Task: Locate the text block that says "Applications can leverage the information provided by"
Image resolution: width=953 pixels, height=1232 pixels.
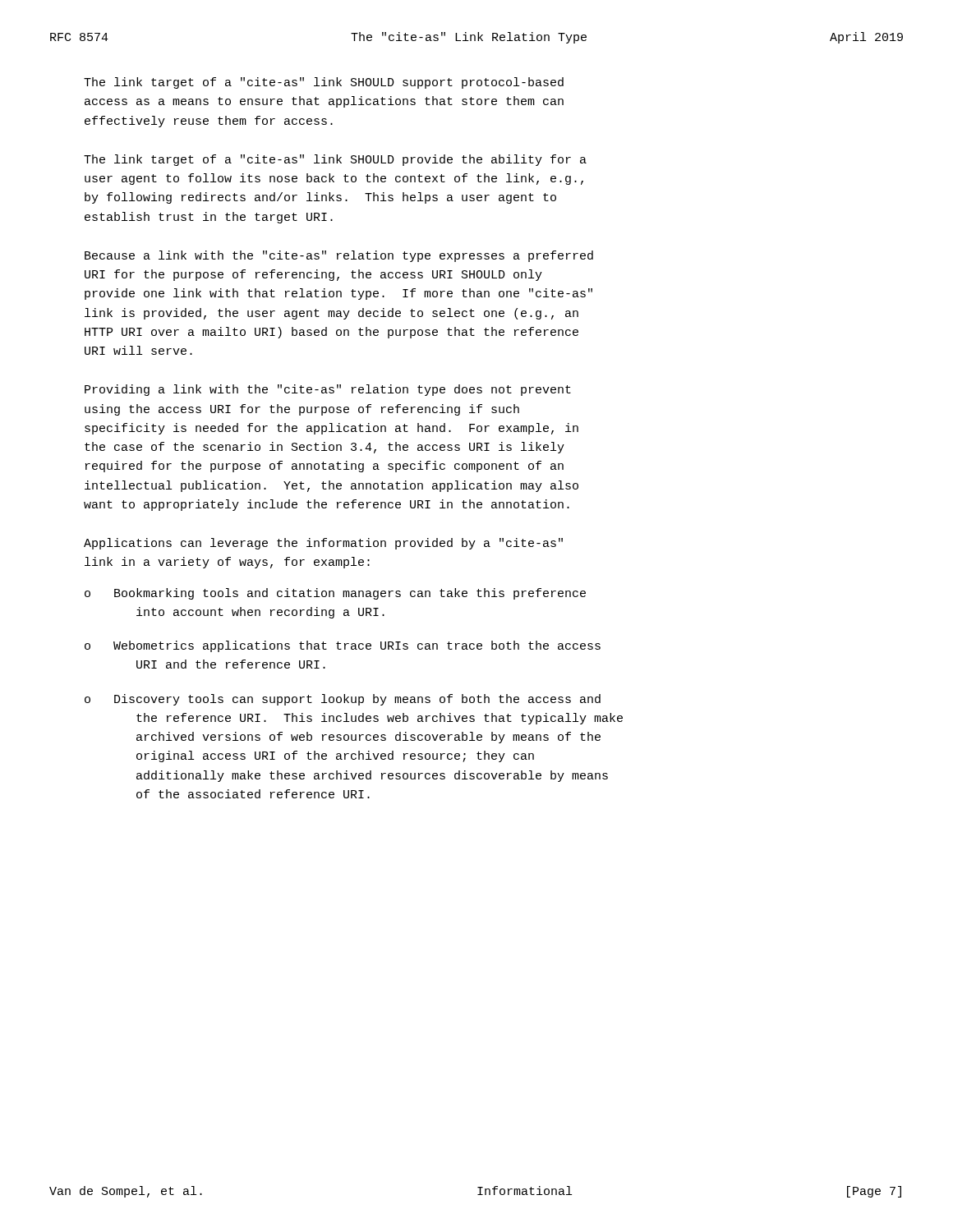Action: pos(324,554)
